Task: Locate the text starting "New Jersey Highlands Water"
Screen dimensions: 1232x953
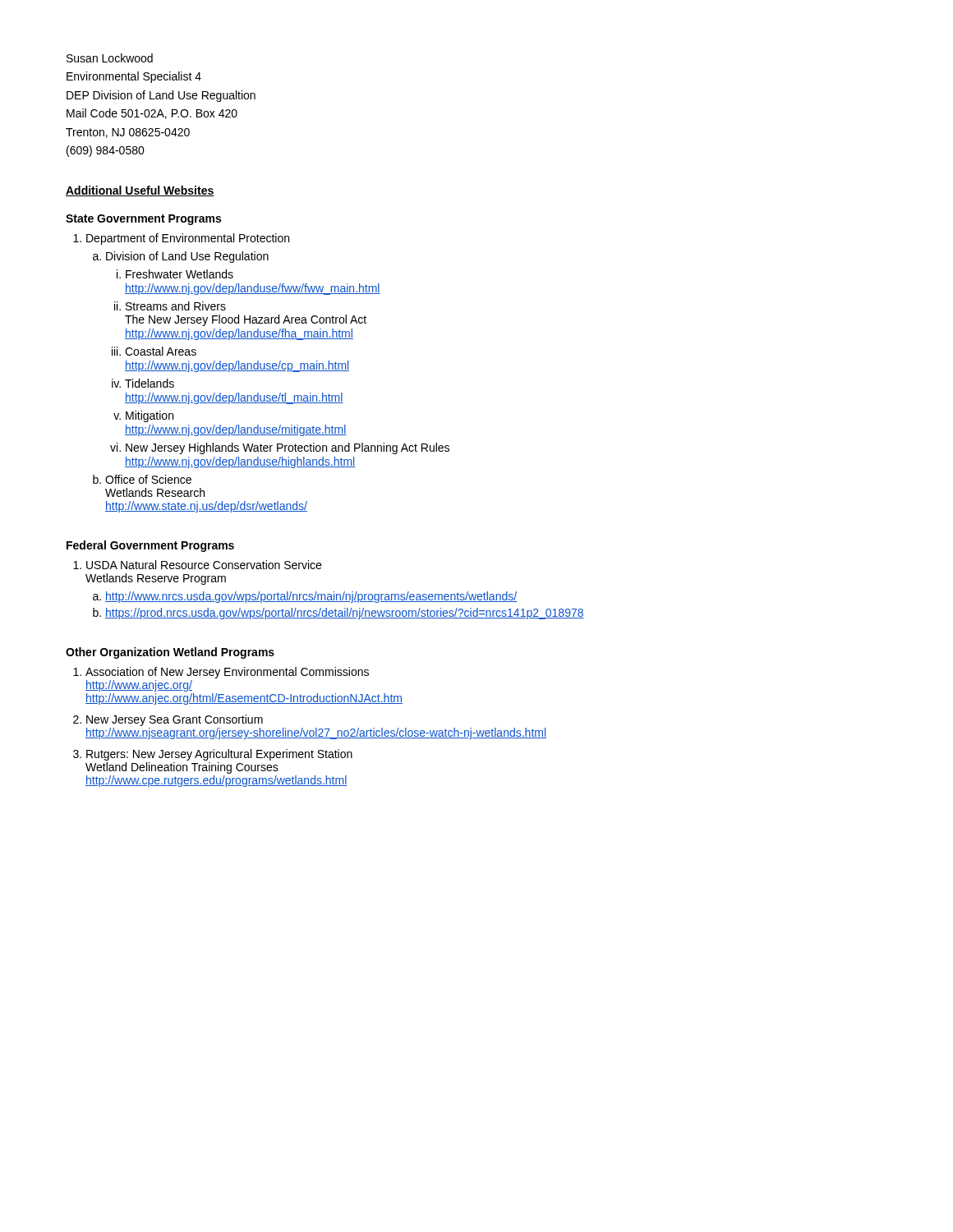Action: (x=288, y=448)
